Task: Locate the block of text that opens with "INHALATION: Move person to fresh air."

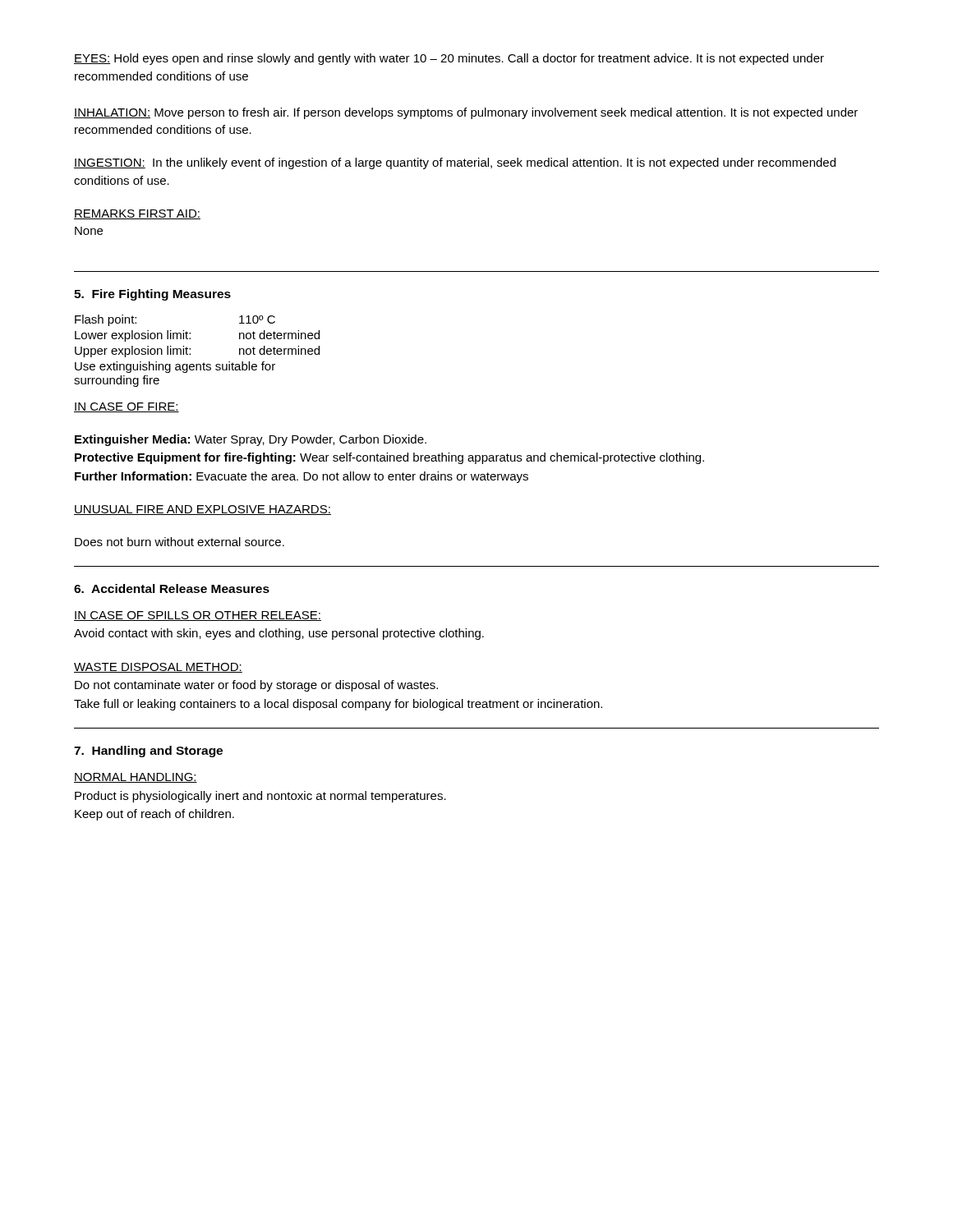Action: (x=466, y=121)
